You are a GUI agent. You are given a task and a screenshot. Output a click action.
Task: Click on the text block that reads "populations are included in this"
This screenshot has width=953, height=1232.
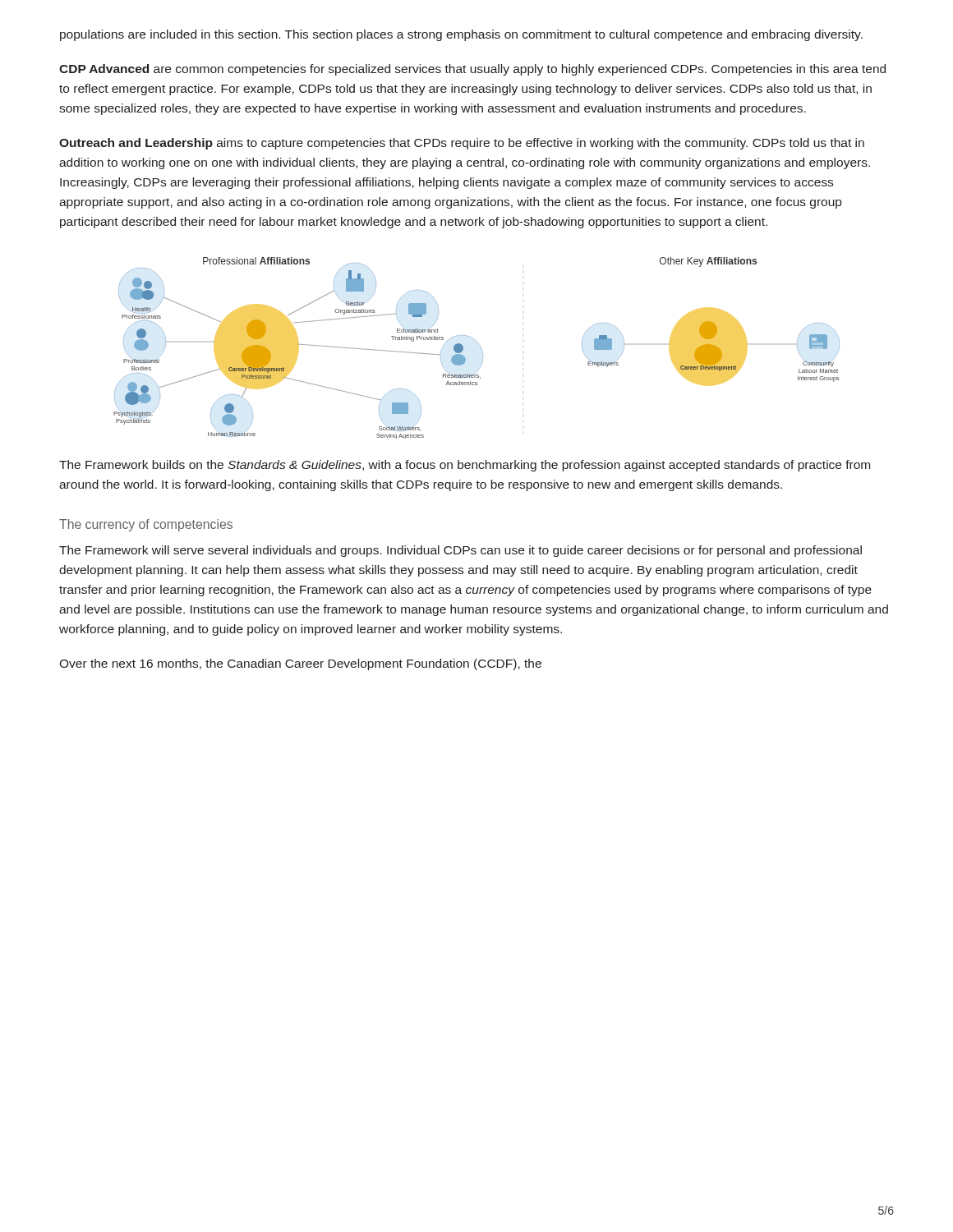click(461, 34)
